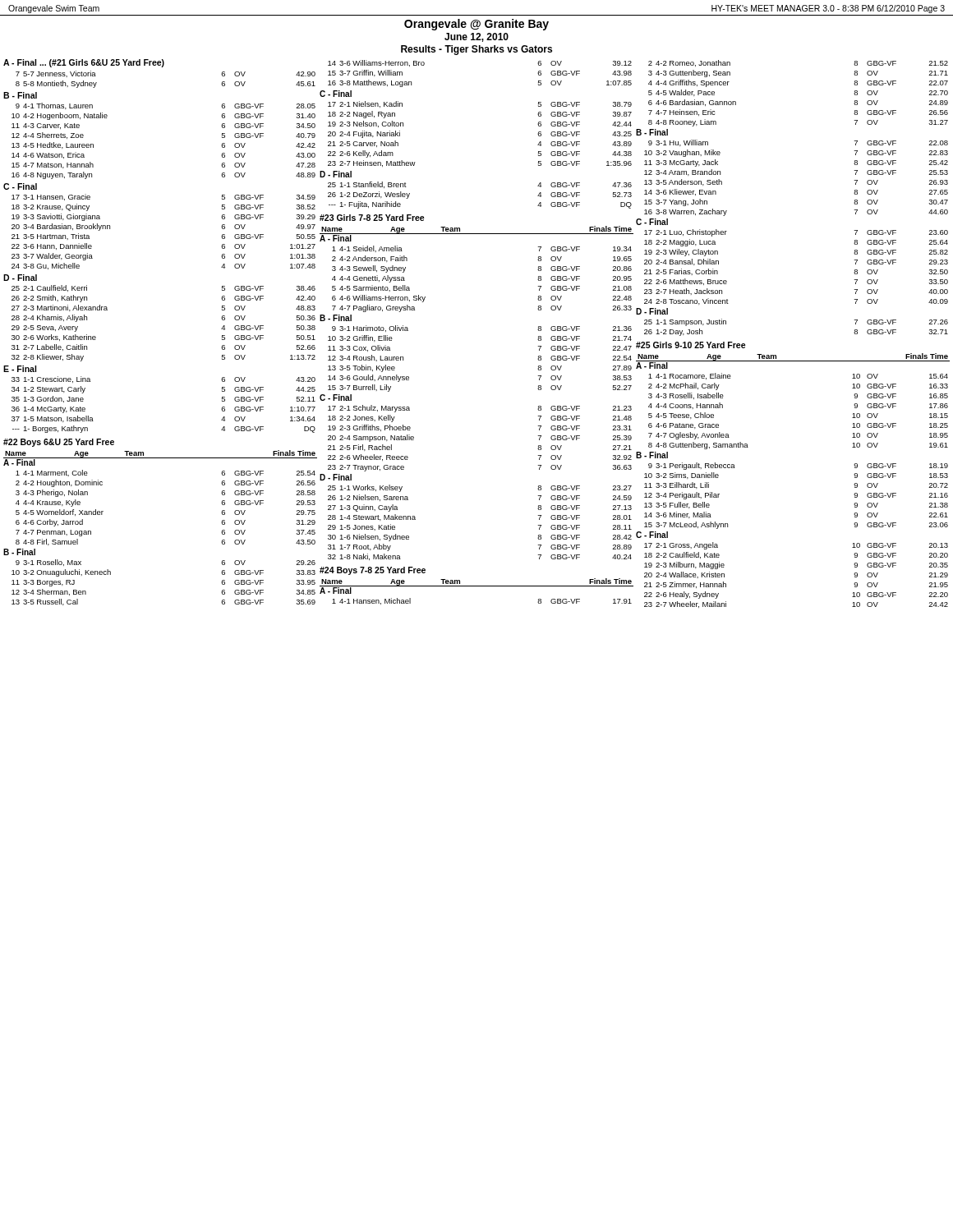This screenshot has height=1232, width=953.
Task: Click where it says "#22 Boys 6&U 25 Yard Free"
Action: (59, 442)
